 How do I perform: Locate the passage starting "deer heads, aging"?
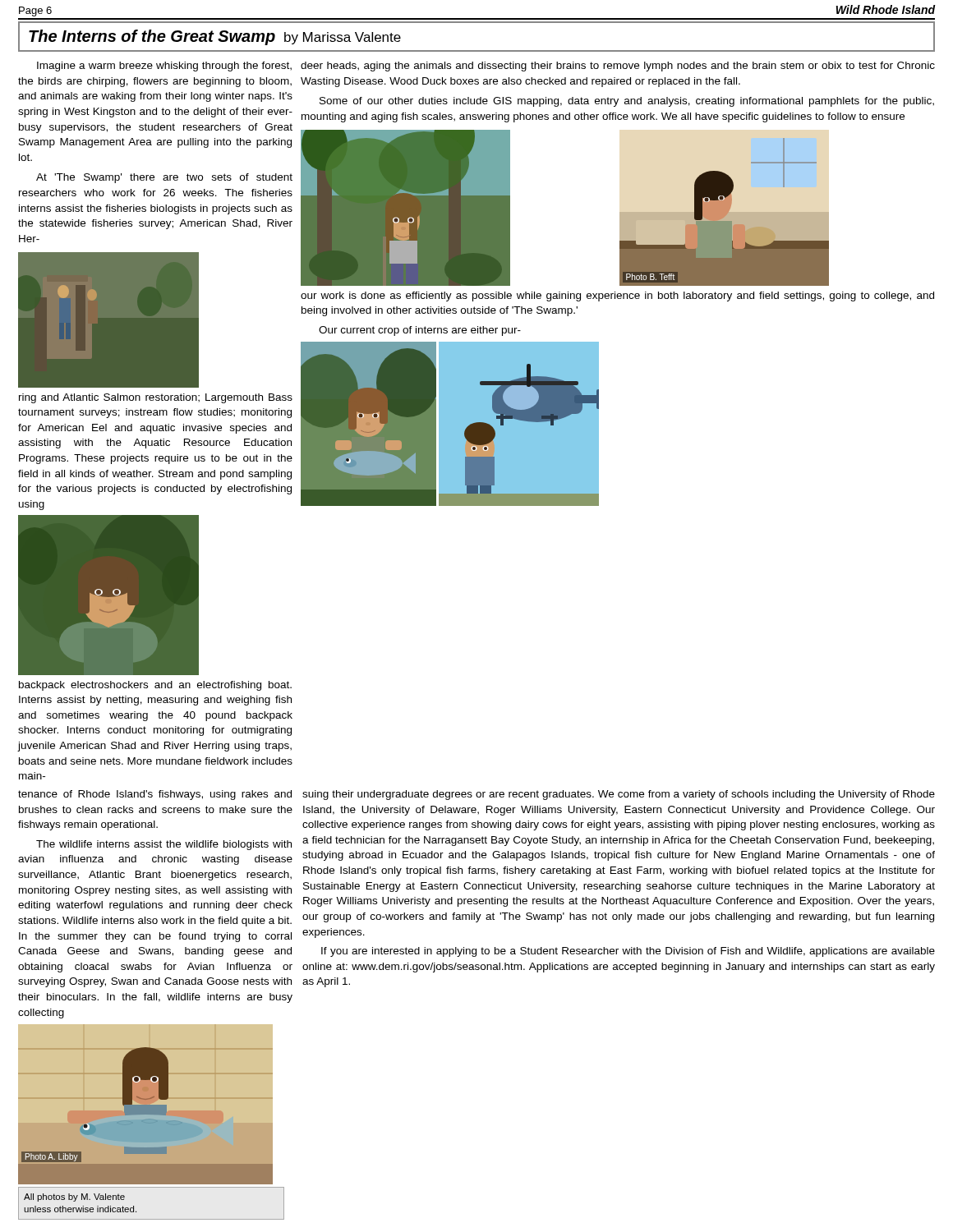tap(618, 91)
